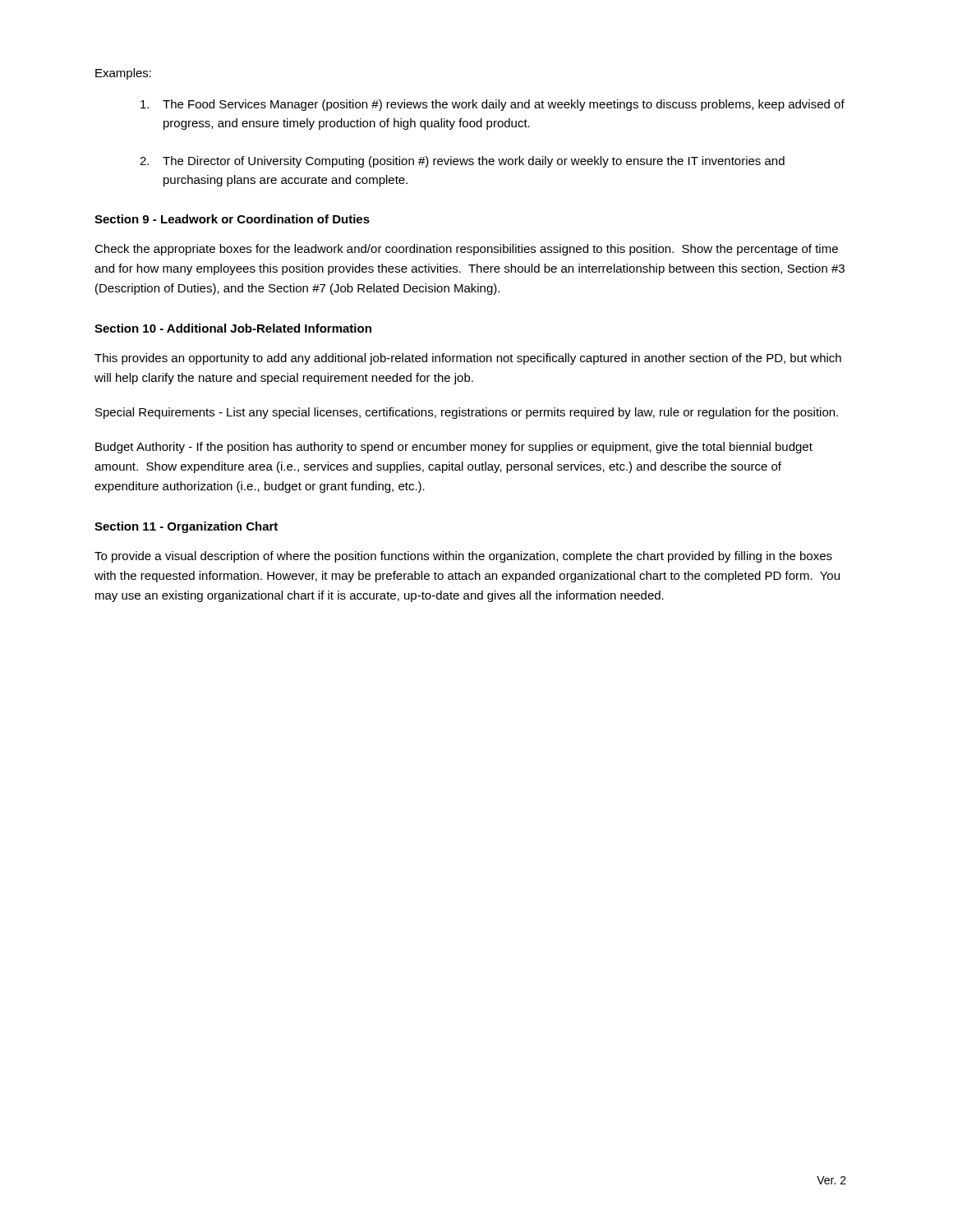This screenshot has height=1232, width=953.
Task: Click the passage that begins "Budget Authority - If the position has authority"
Action: tap(453, 466)
